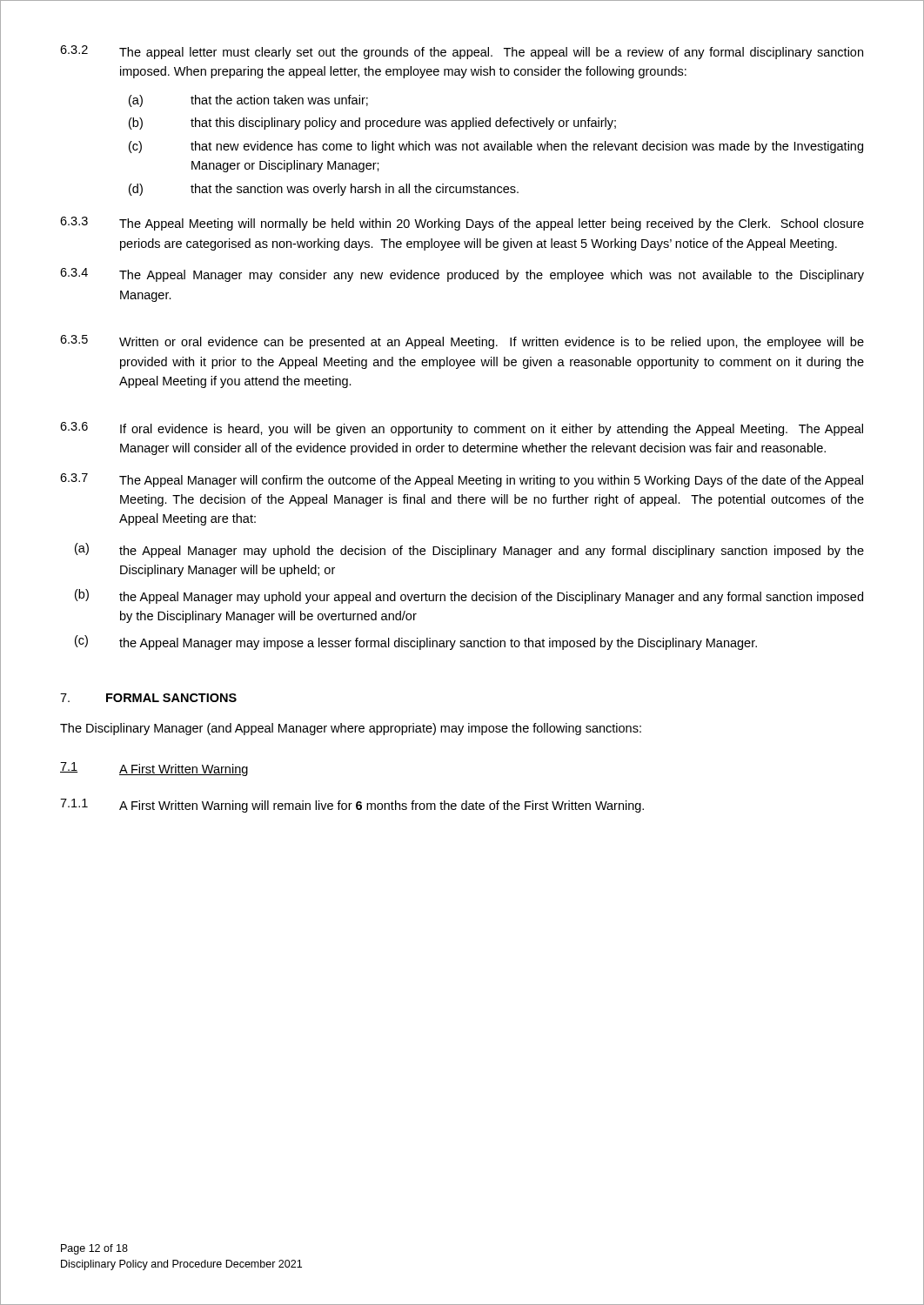Viewport: 924px width, 1305px height.
Task: Point to the block beginning "The Disciplinary Manager (and Appeal Manager"
Action: click(351, 728)
